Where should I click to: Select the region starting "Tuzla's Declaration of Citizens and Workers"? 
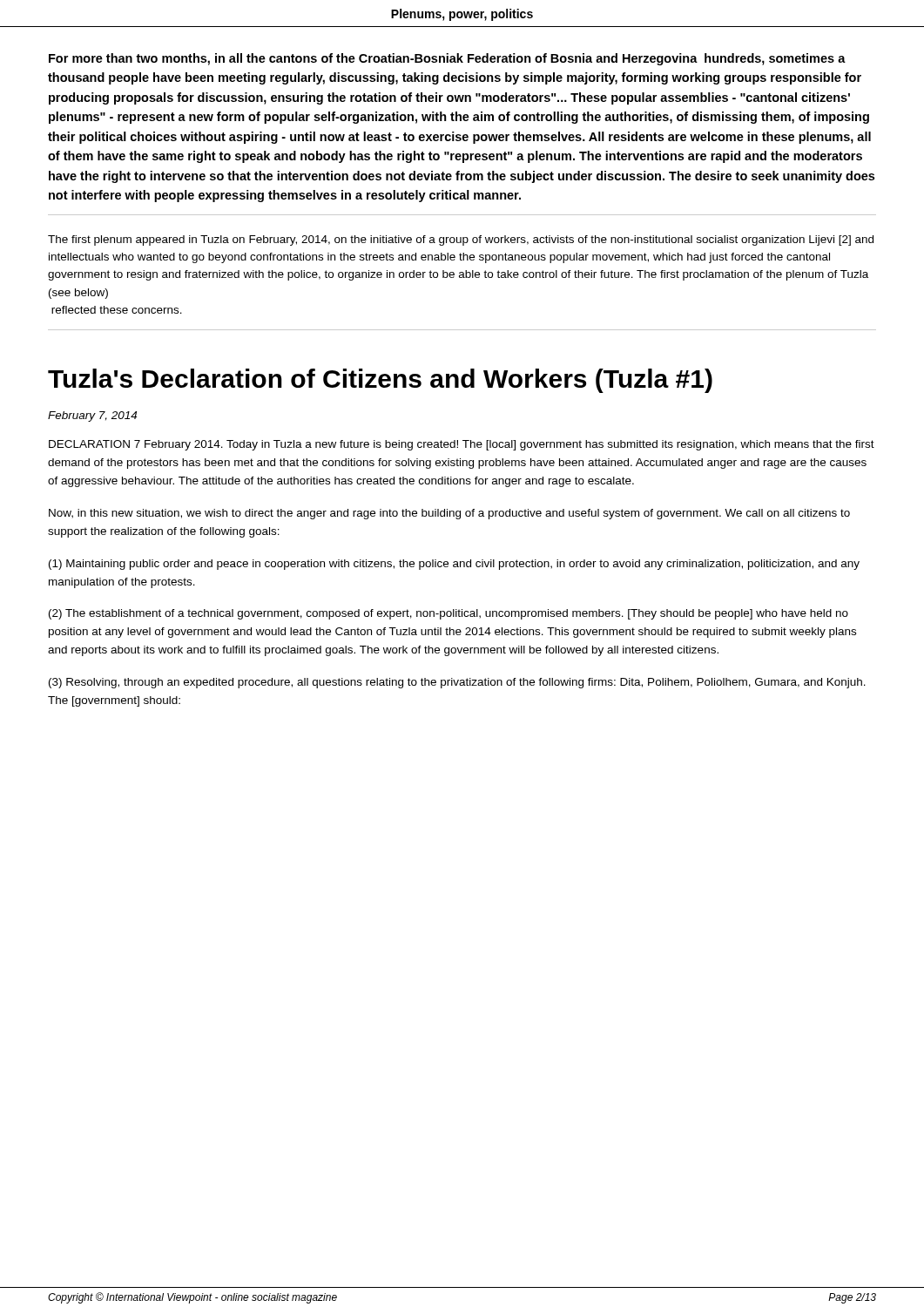point(381,379)
